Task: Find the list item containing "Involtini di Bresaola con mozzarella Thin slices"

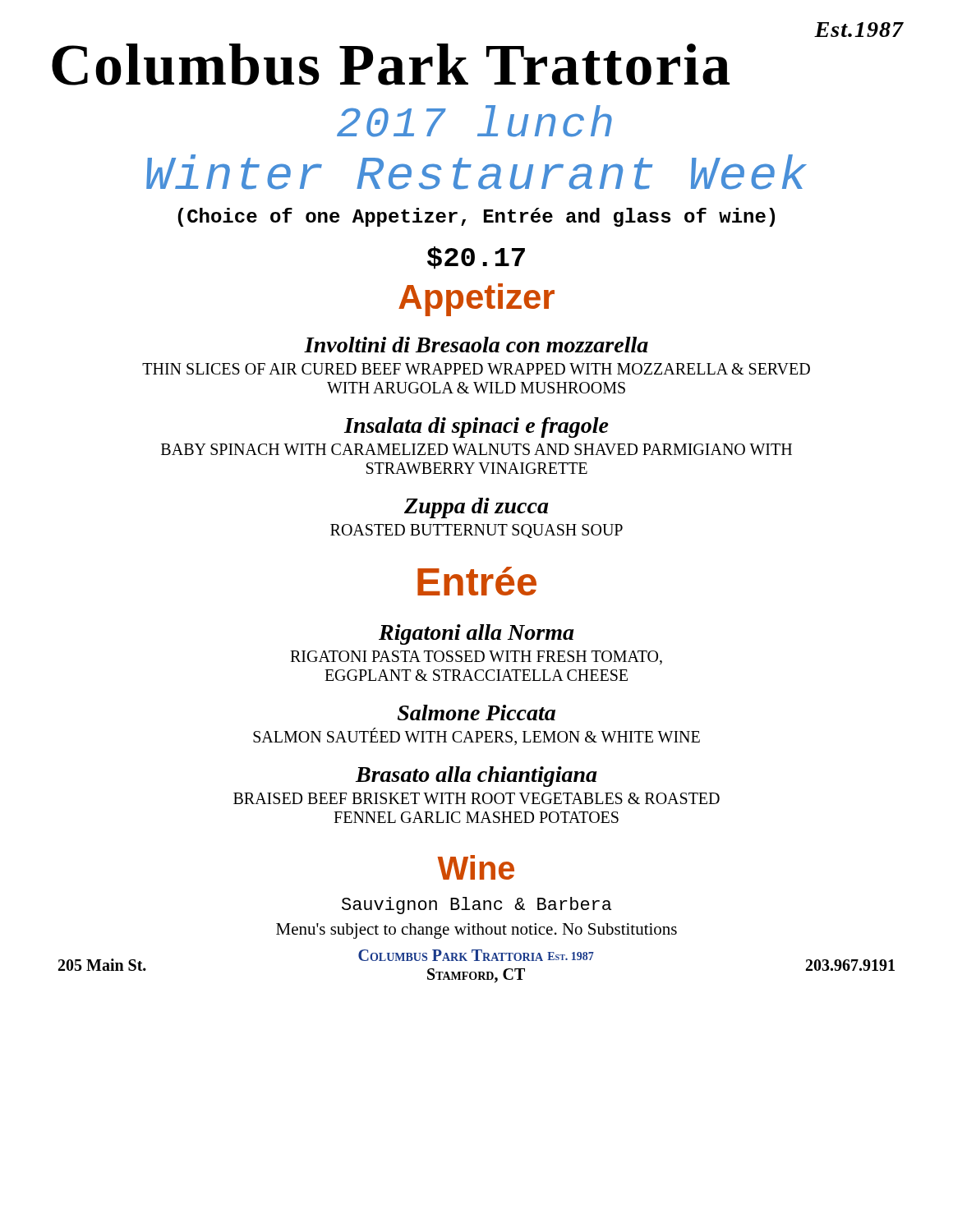Action: (x=476, y=365)
